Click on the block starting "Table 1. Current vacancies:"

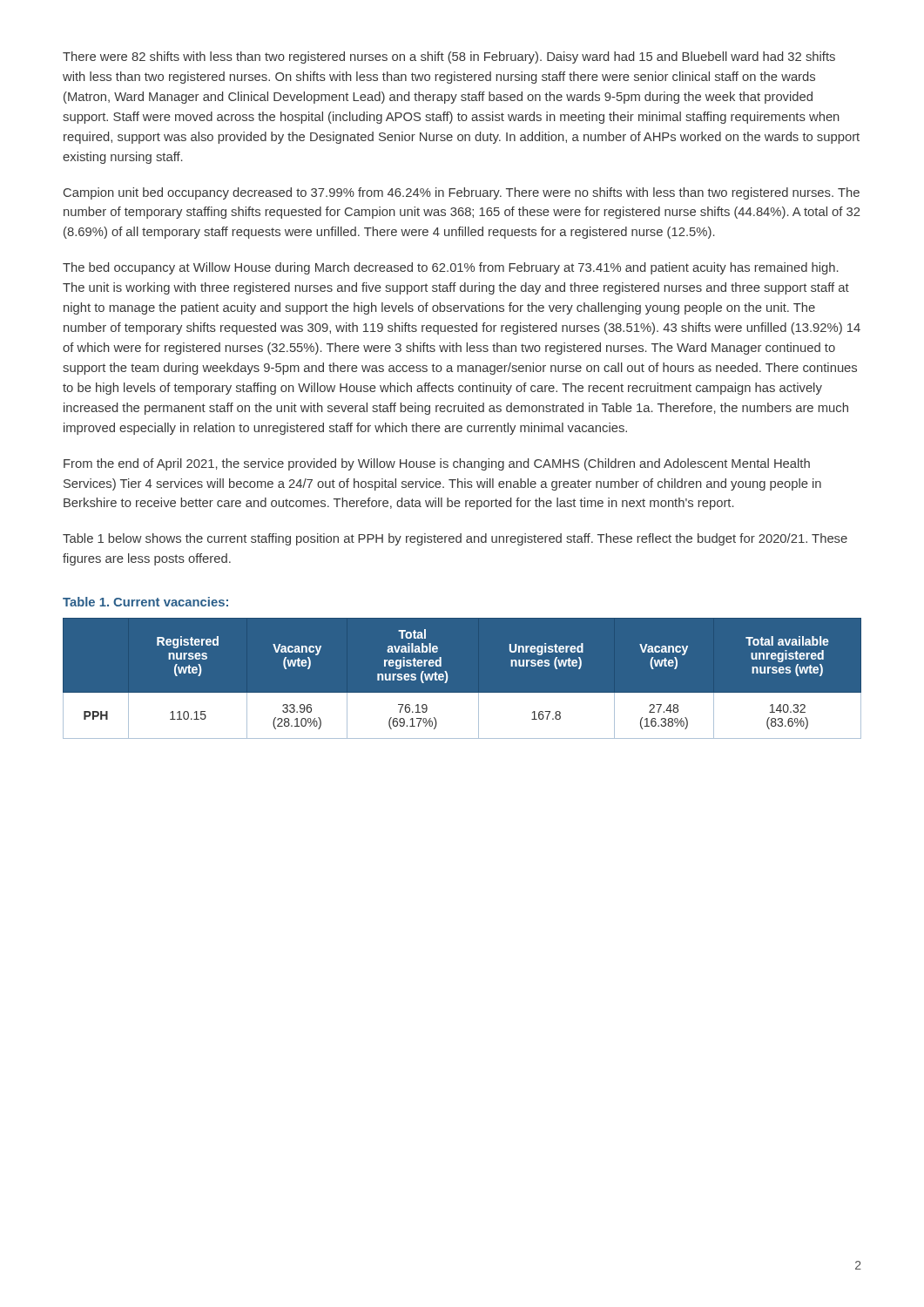point(146,602)
